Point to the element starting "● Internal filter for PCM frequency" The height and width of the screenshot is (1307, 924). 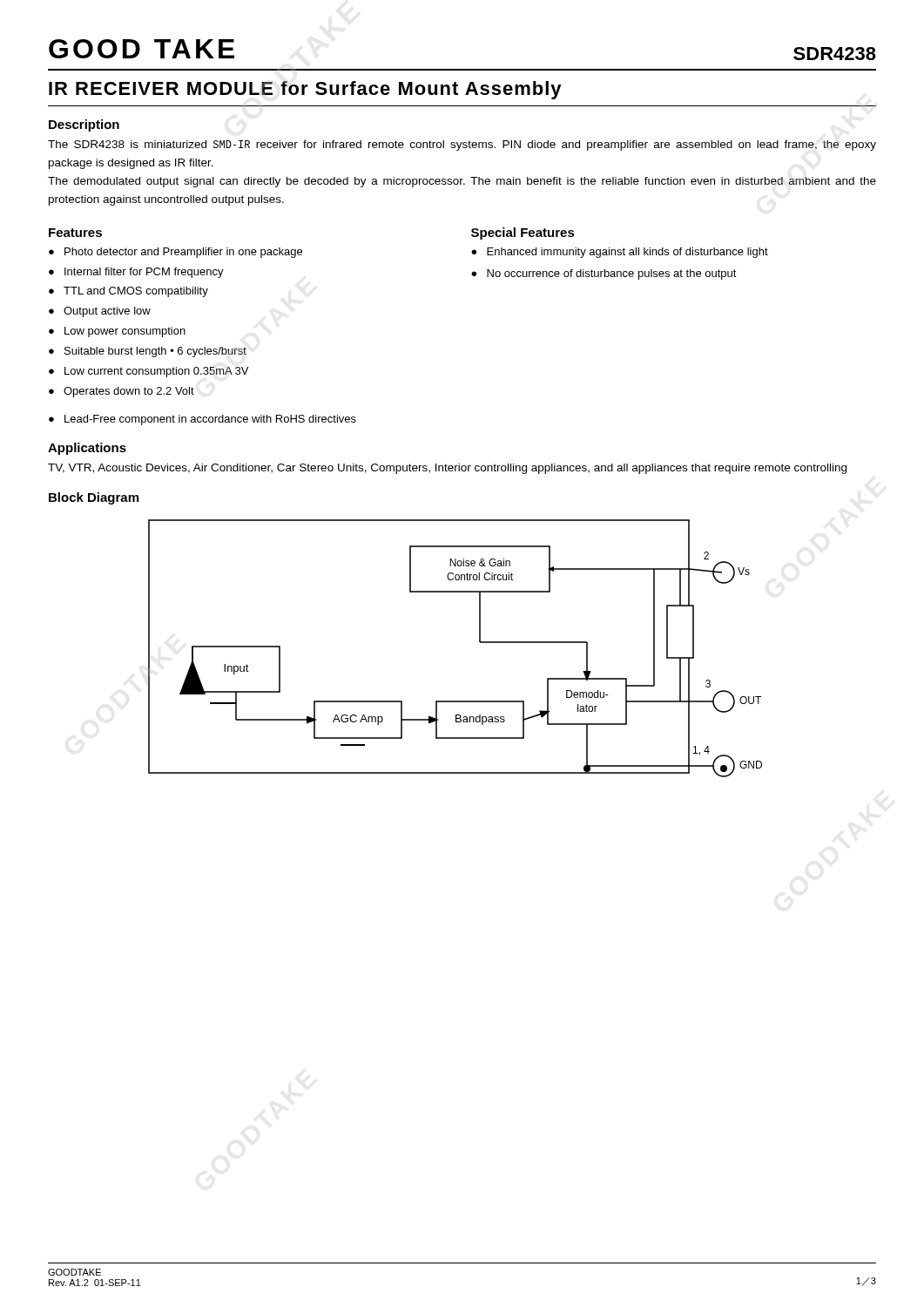136,273
